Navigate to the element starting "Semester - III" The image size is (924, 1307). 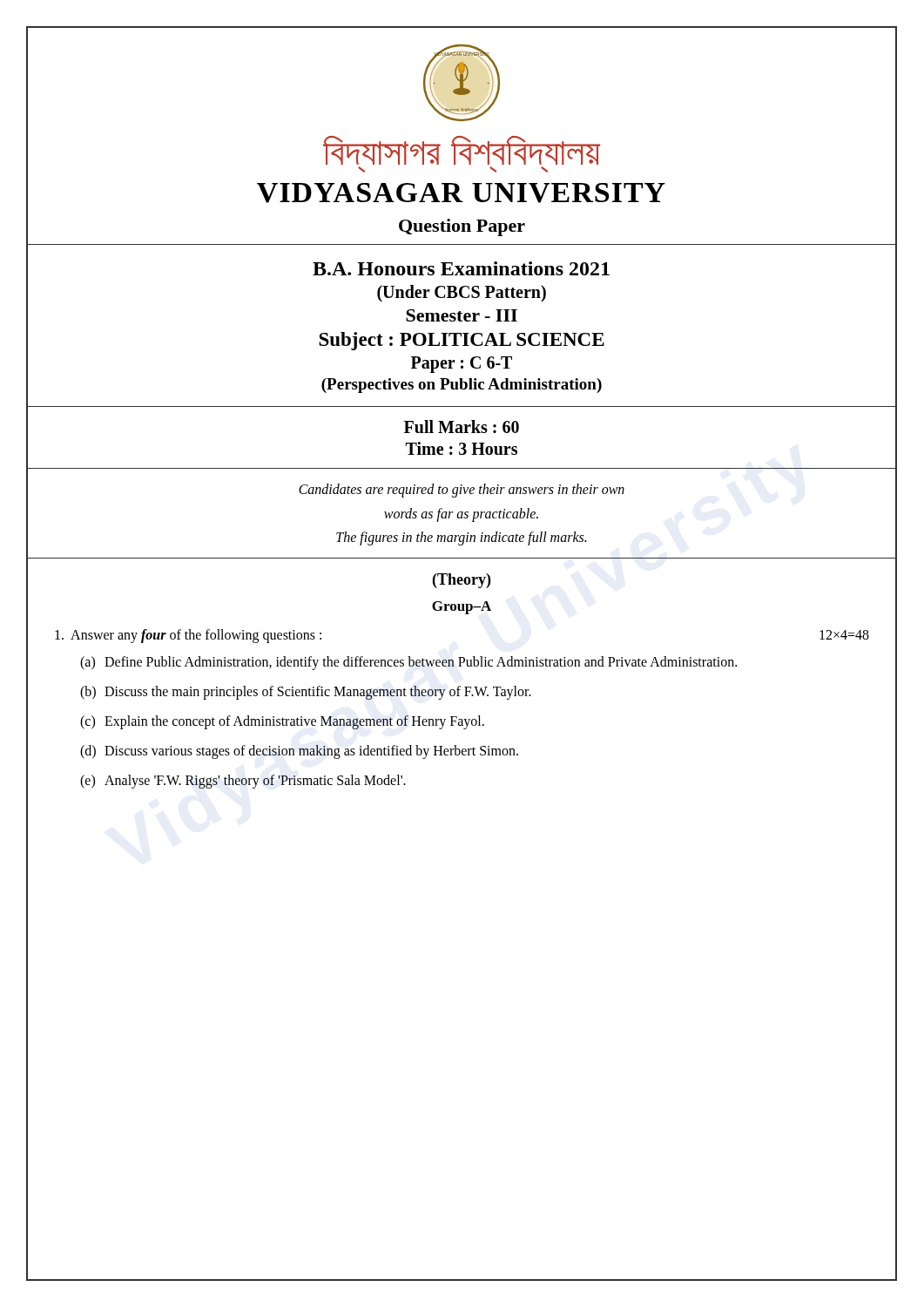pos(462,315)
